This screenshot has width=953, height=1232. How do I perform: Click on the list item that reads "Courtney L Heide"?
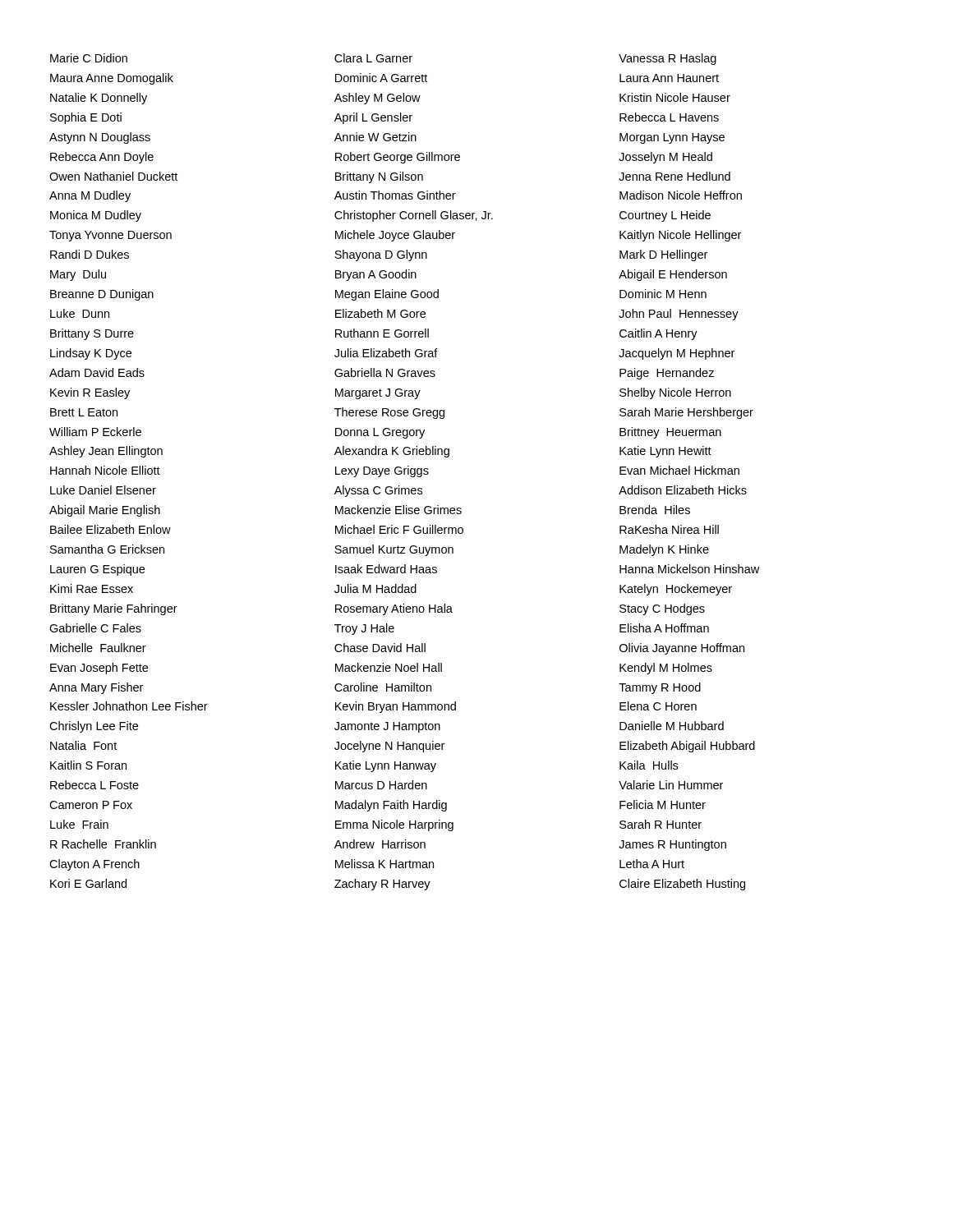click(665, 215)
